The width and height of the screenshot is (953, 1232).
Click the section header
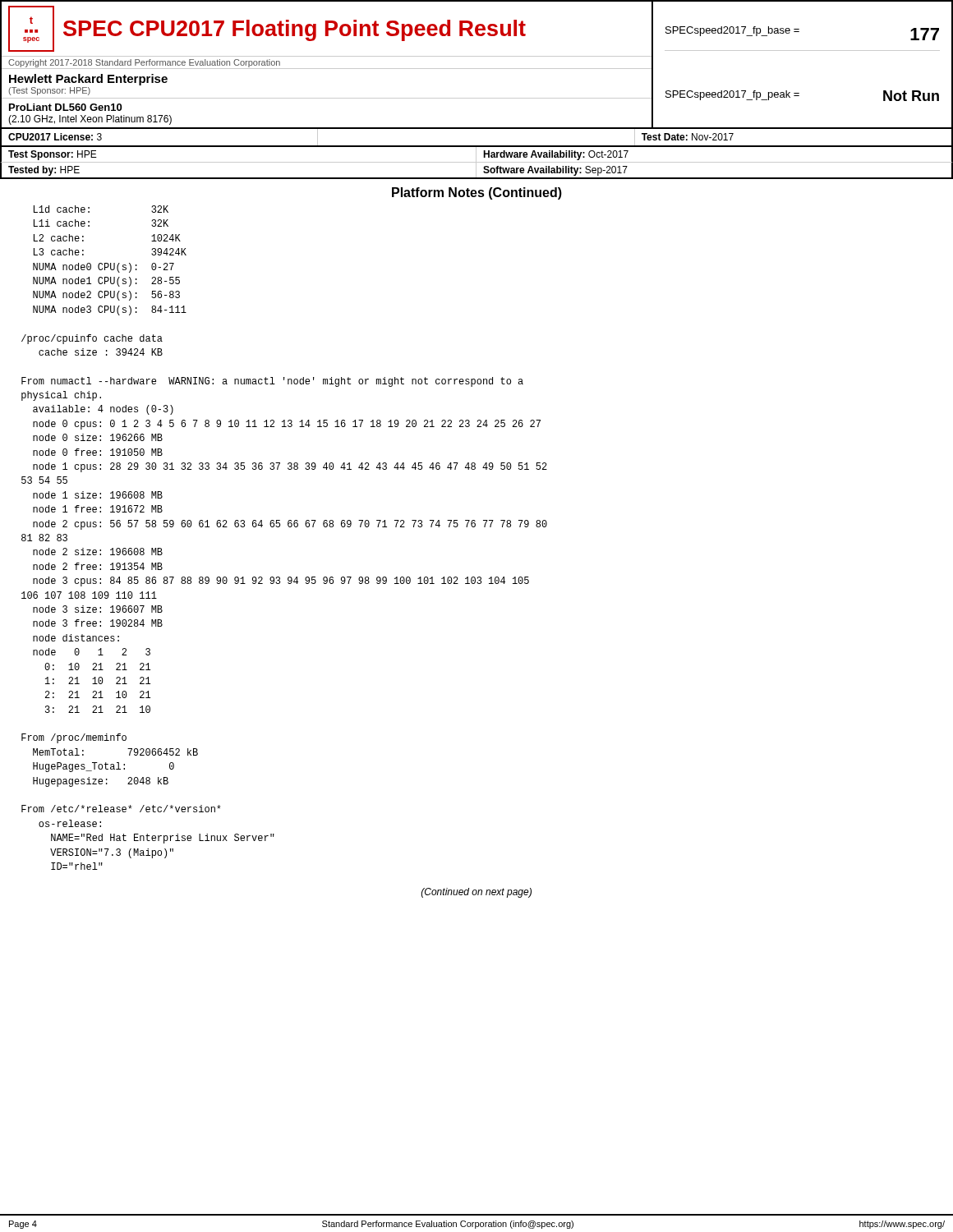pyautogui.click(x=476, y=193)
